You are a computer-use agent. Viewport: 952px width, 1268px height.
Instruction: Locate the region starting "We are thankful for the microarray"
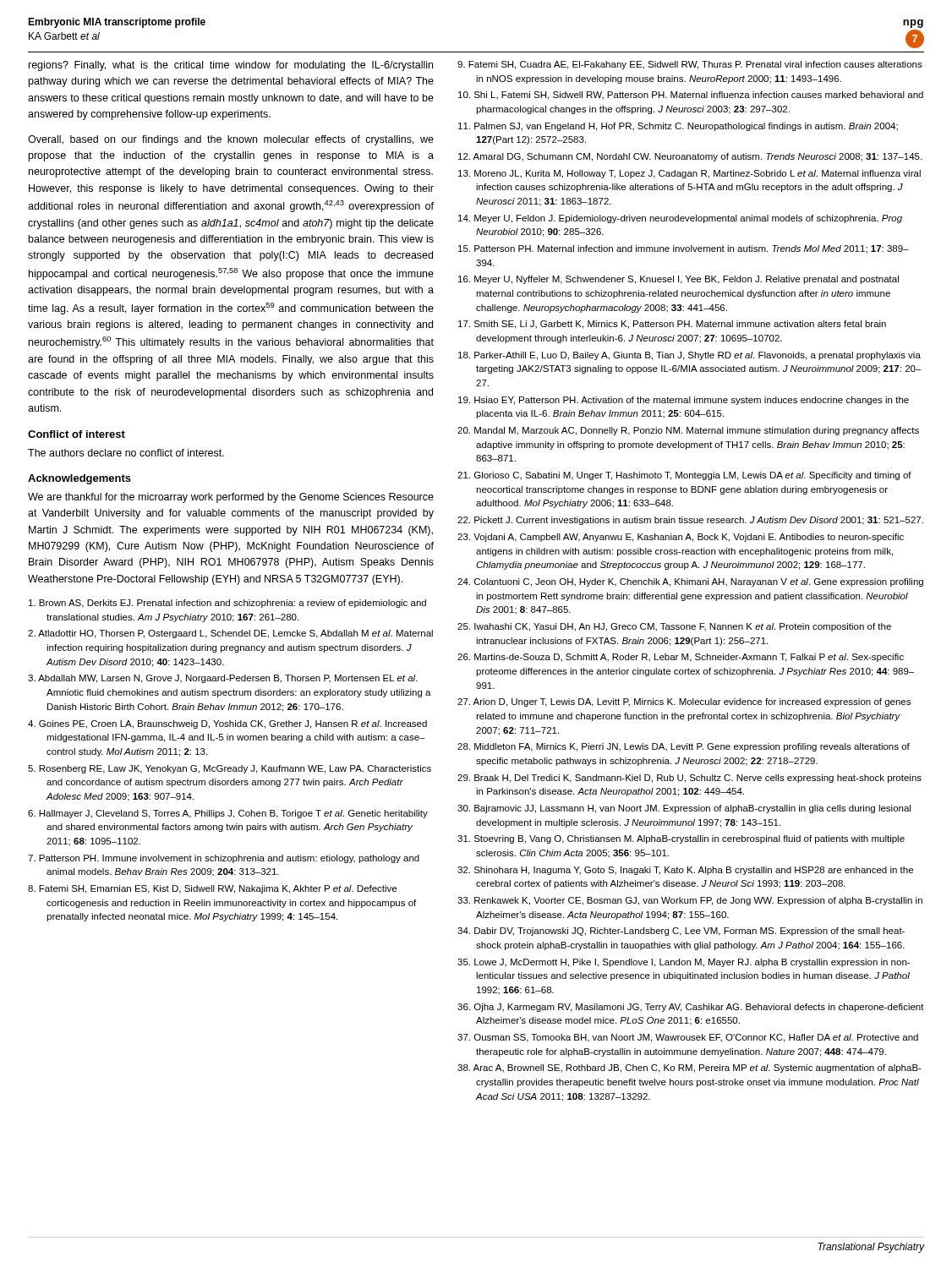click(231, 538)
